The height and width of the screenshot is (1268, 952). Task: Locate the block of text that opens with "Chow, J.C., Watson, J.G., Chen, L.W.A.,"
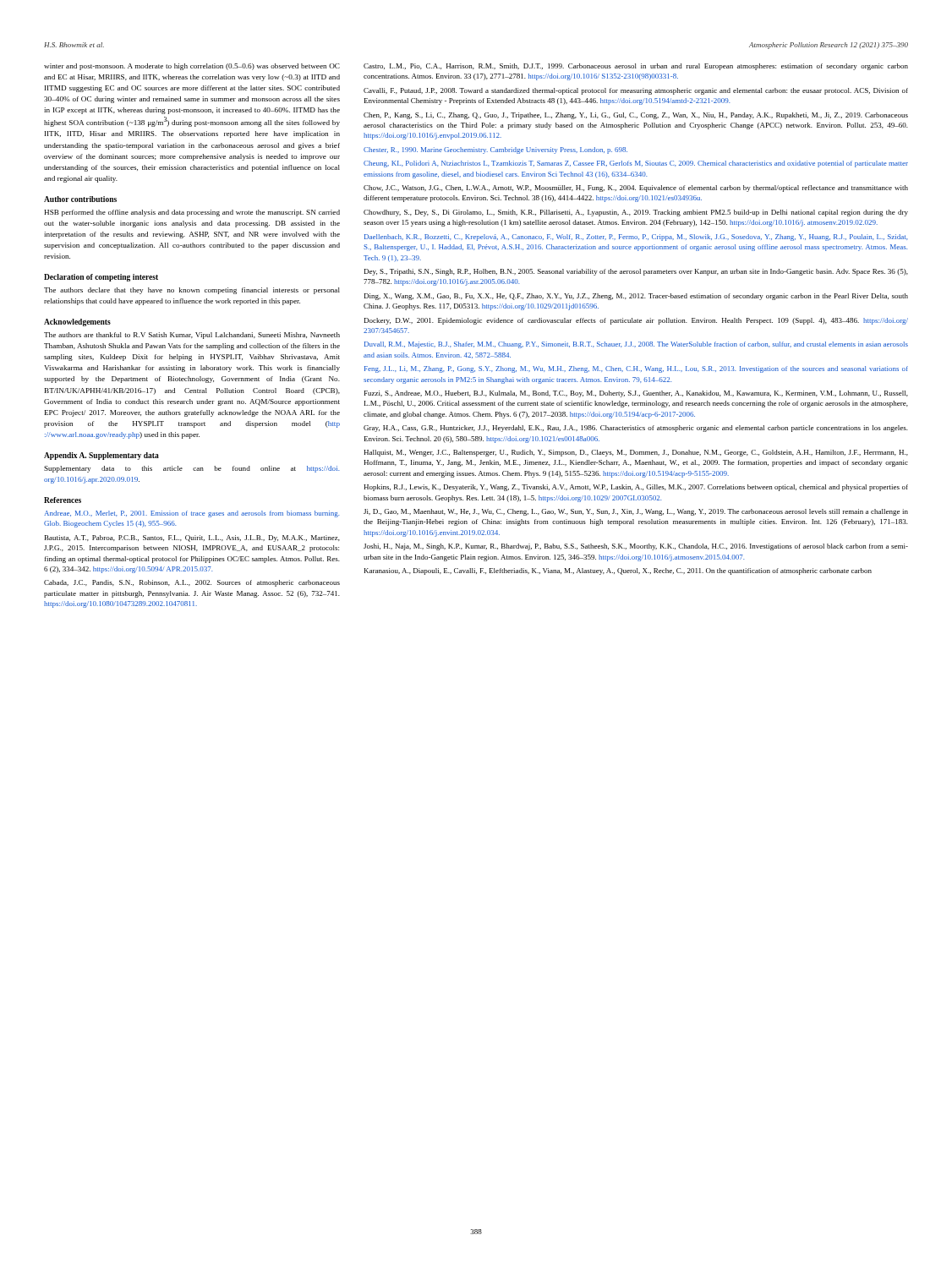point(636,193)
